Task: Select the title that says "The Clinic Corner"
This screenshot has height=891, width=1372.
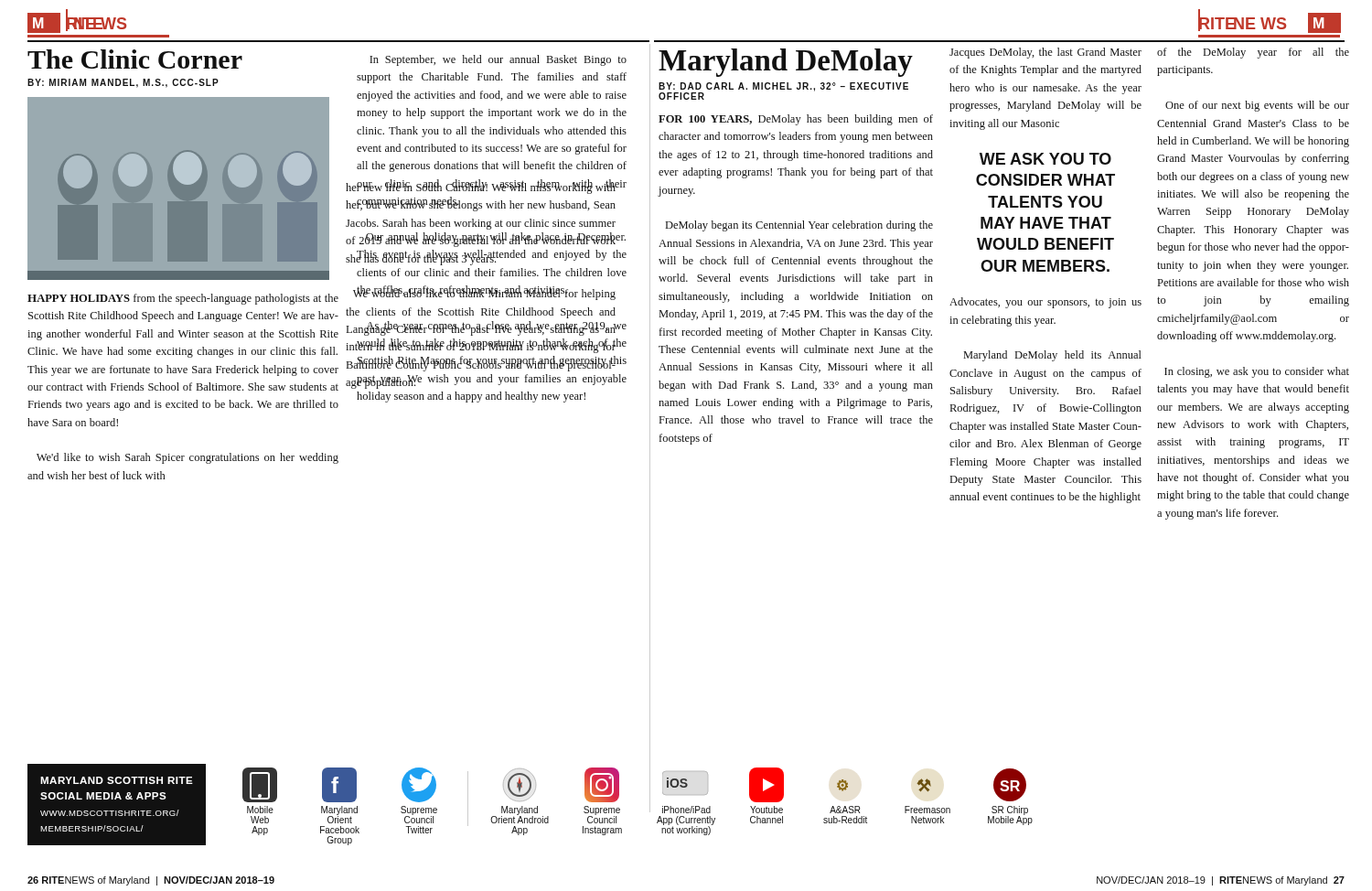Action: tap(135, 59)
